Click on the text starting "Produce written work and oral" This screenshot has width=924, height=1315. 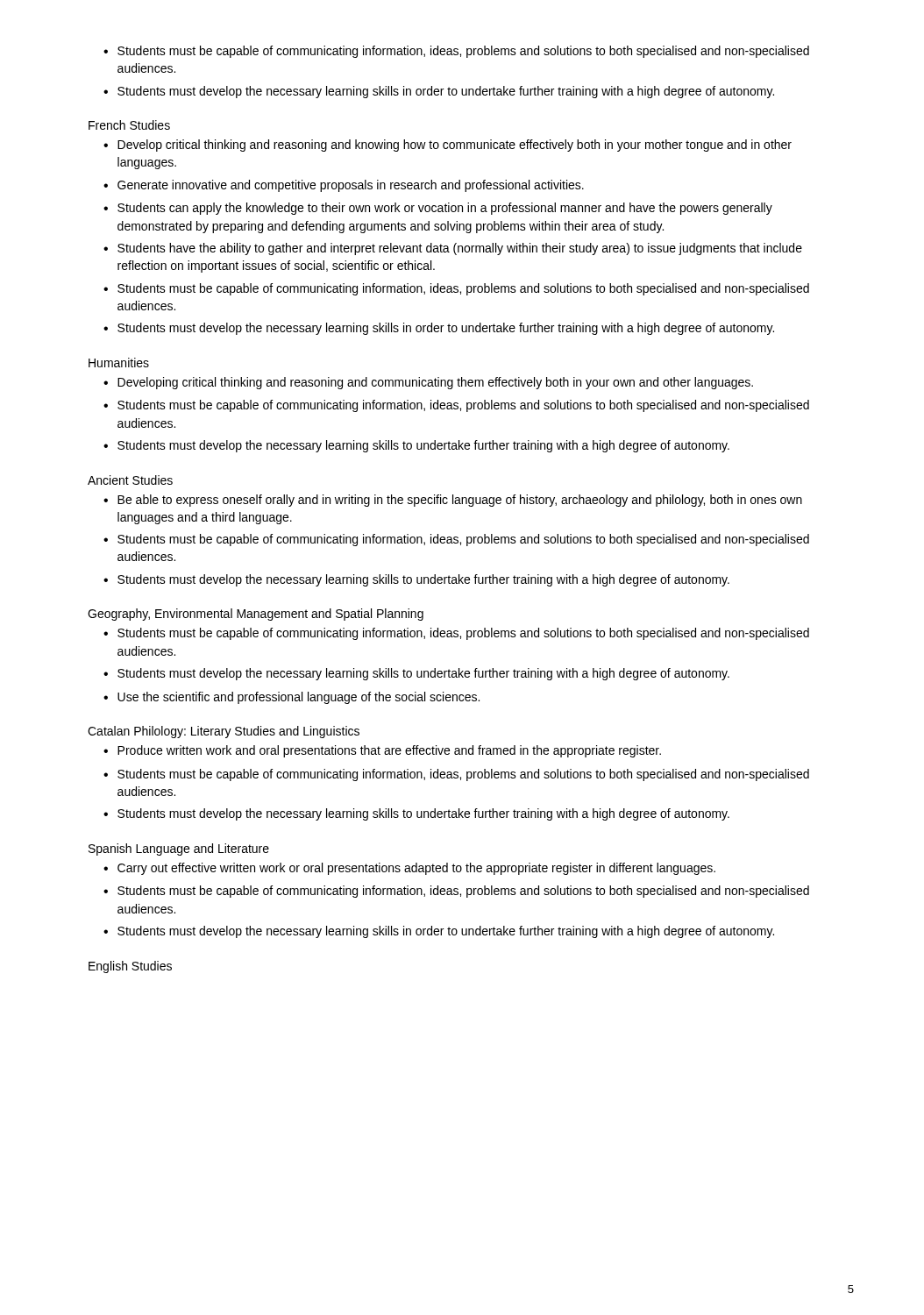390,751
